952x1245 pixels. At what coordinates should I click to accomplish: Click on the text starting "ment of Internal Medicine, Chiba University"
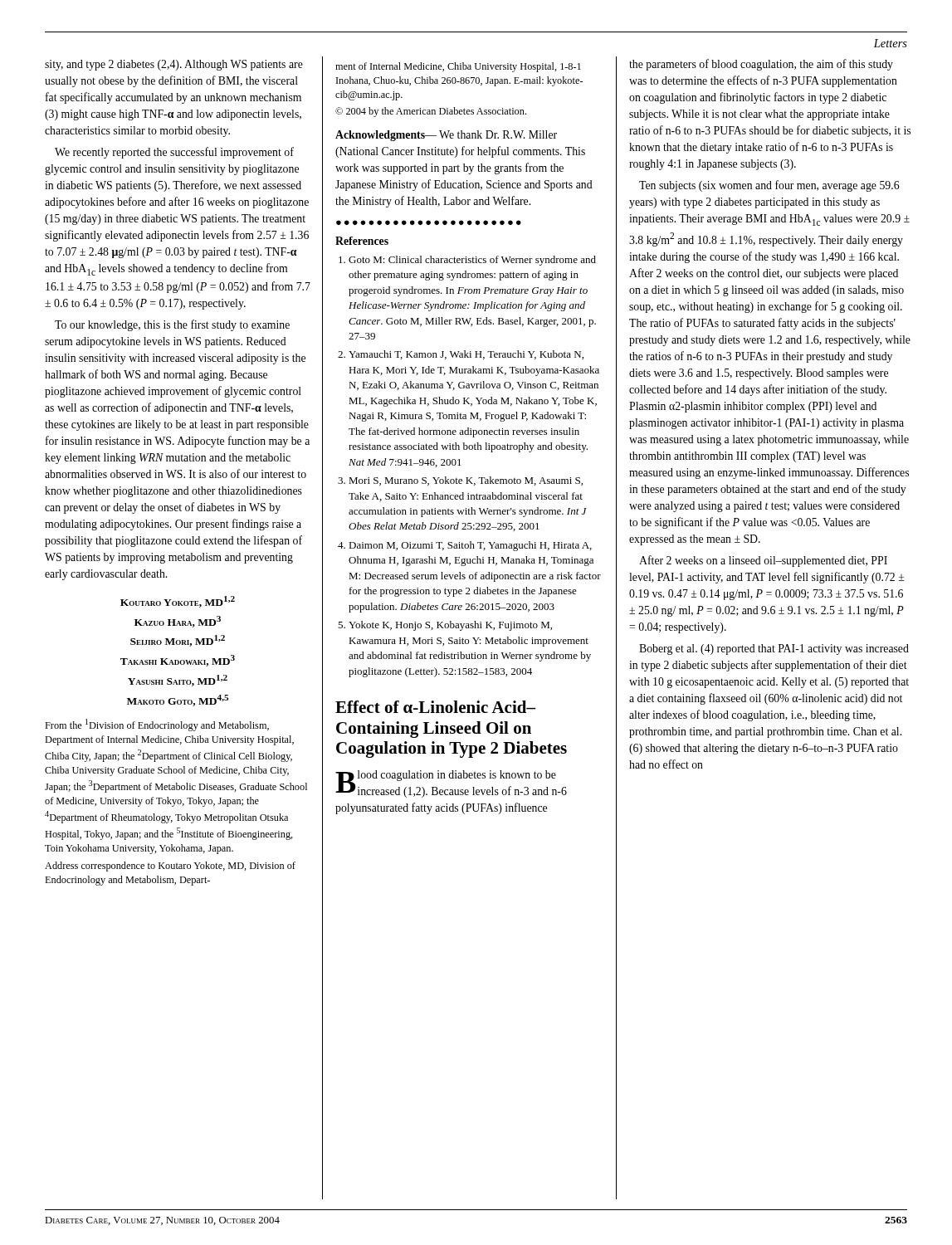[x=468, y=89]
